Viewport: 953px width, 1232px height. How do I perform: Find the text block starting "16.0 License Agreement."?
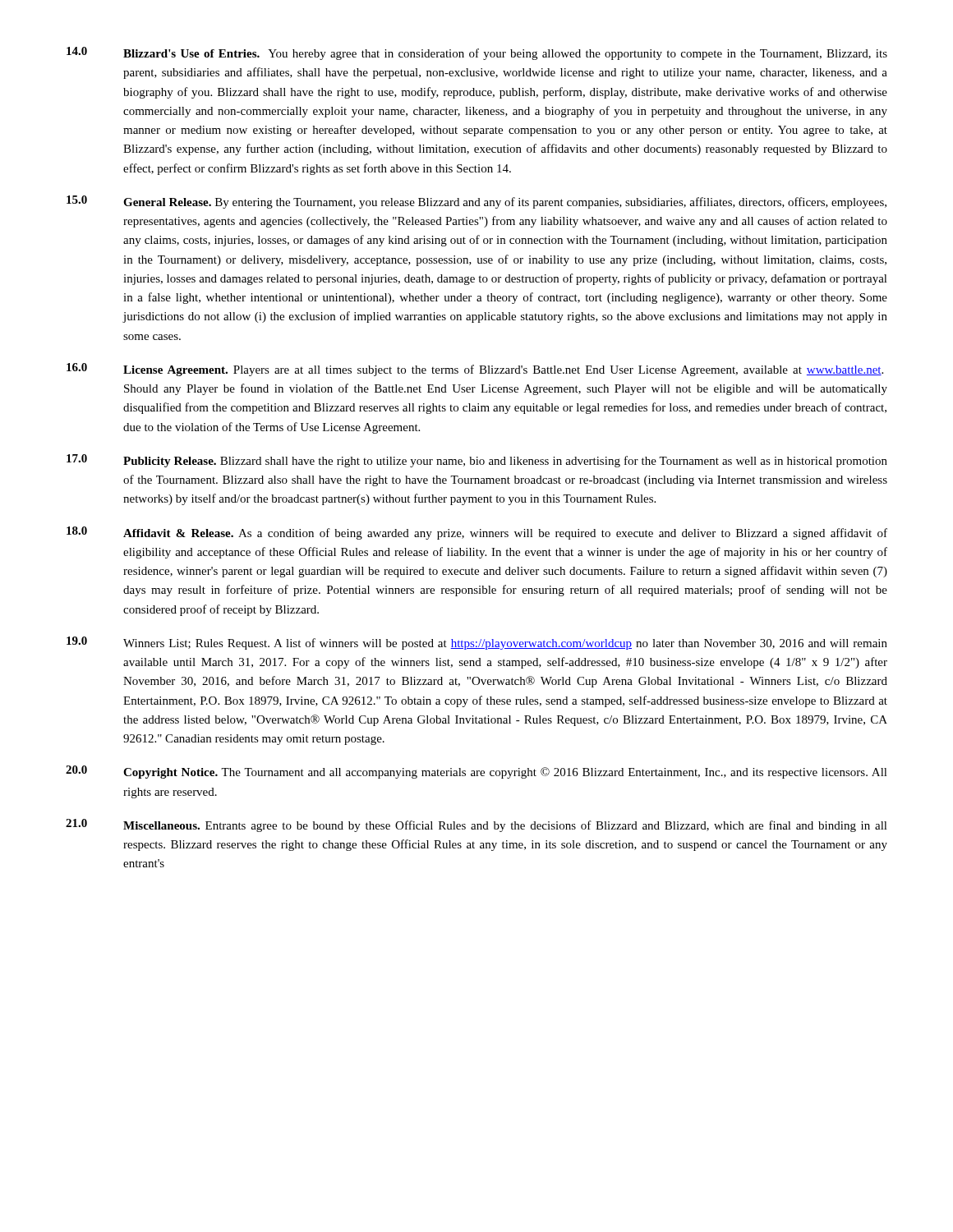tap(476, 399)
